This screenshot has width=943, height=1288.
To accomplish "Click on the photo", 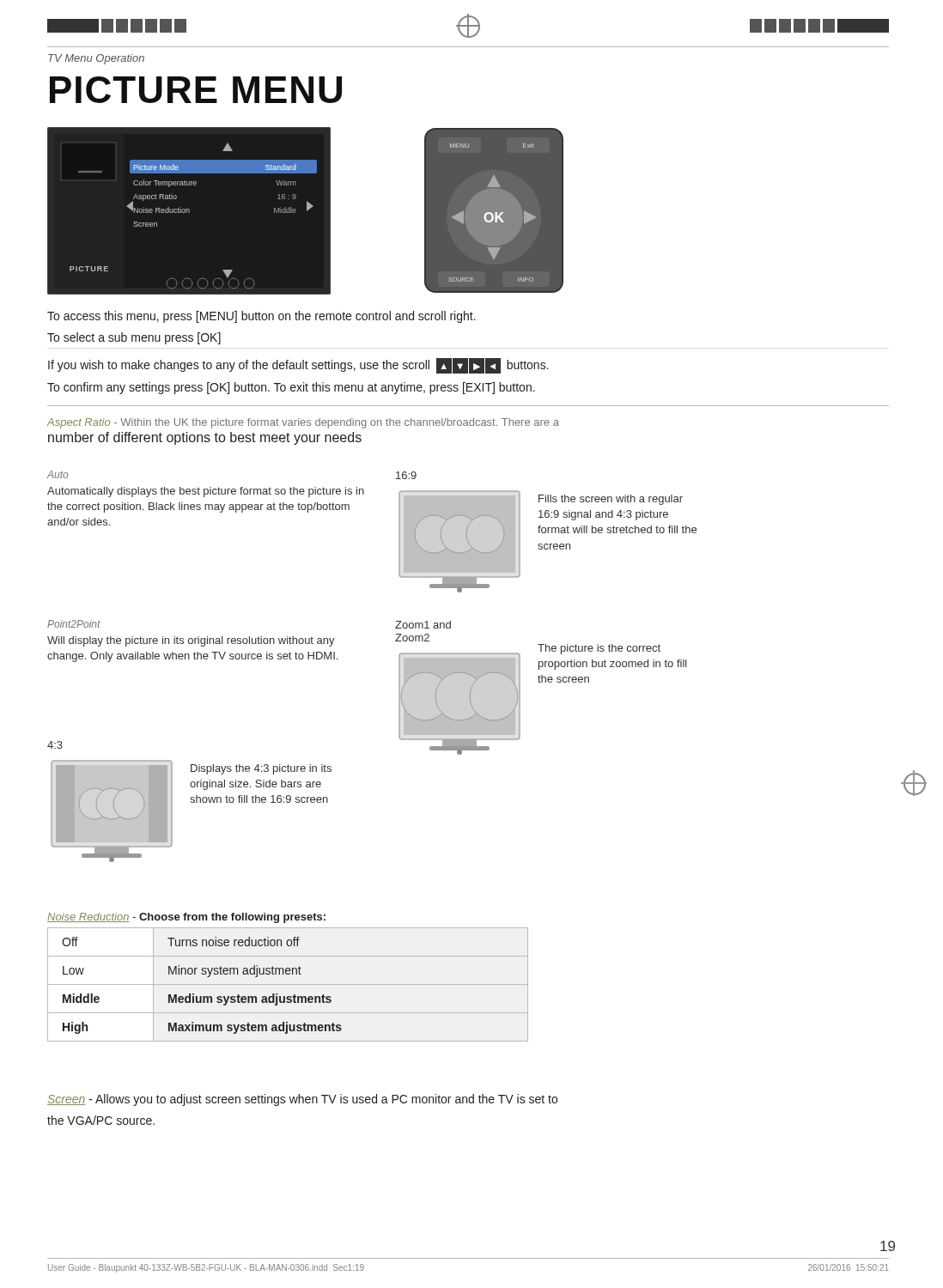I will pos(494,211).
